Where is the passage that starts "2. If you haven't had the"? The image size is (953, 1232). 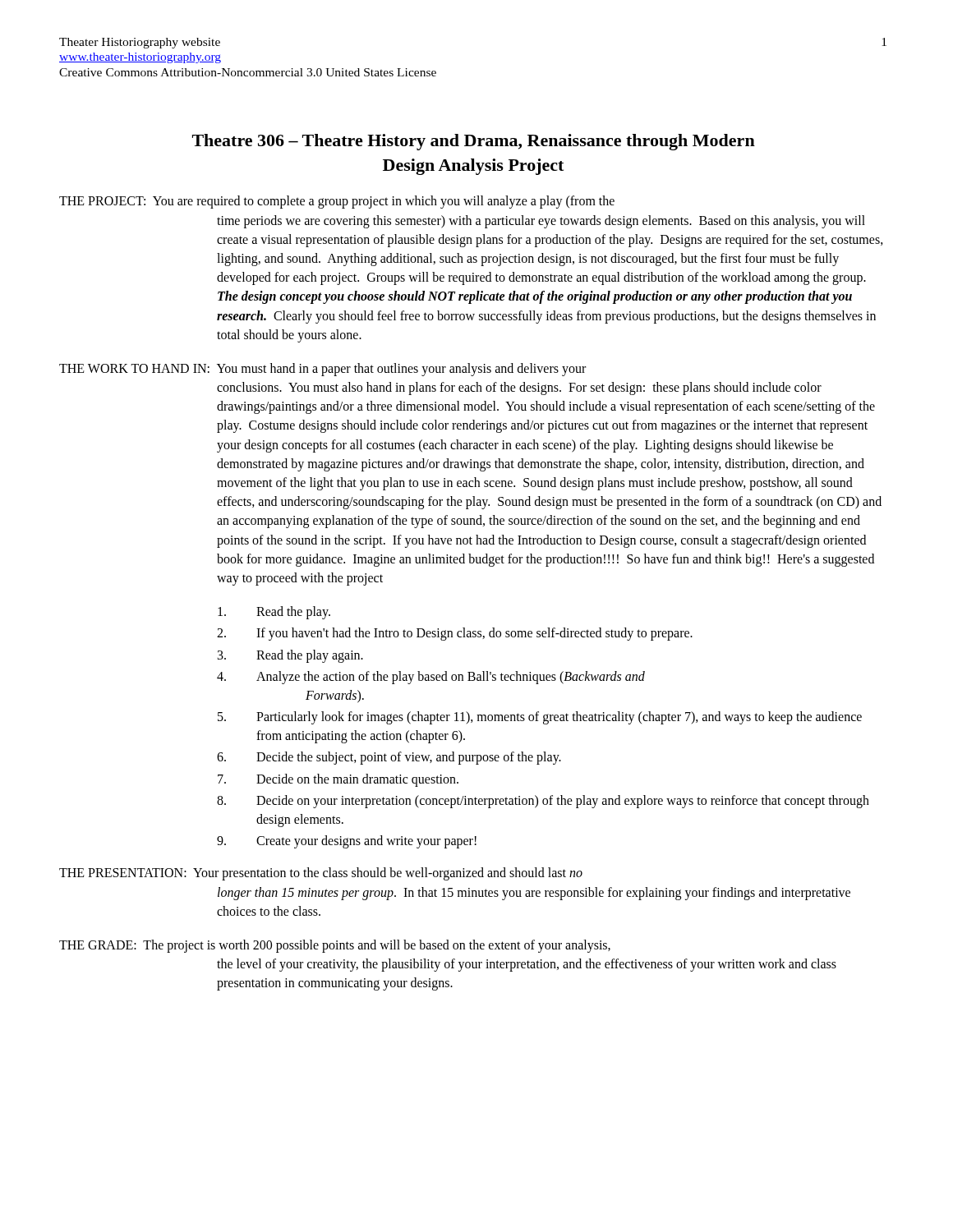click(x=552, y=633)
